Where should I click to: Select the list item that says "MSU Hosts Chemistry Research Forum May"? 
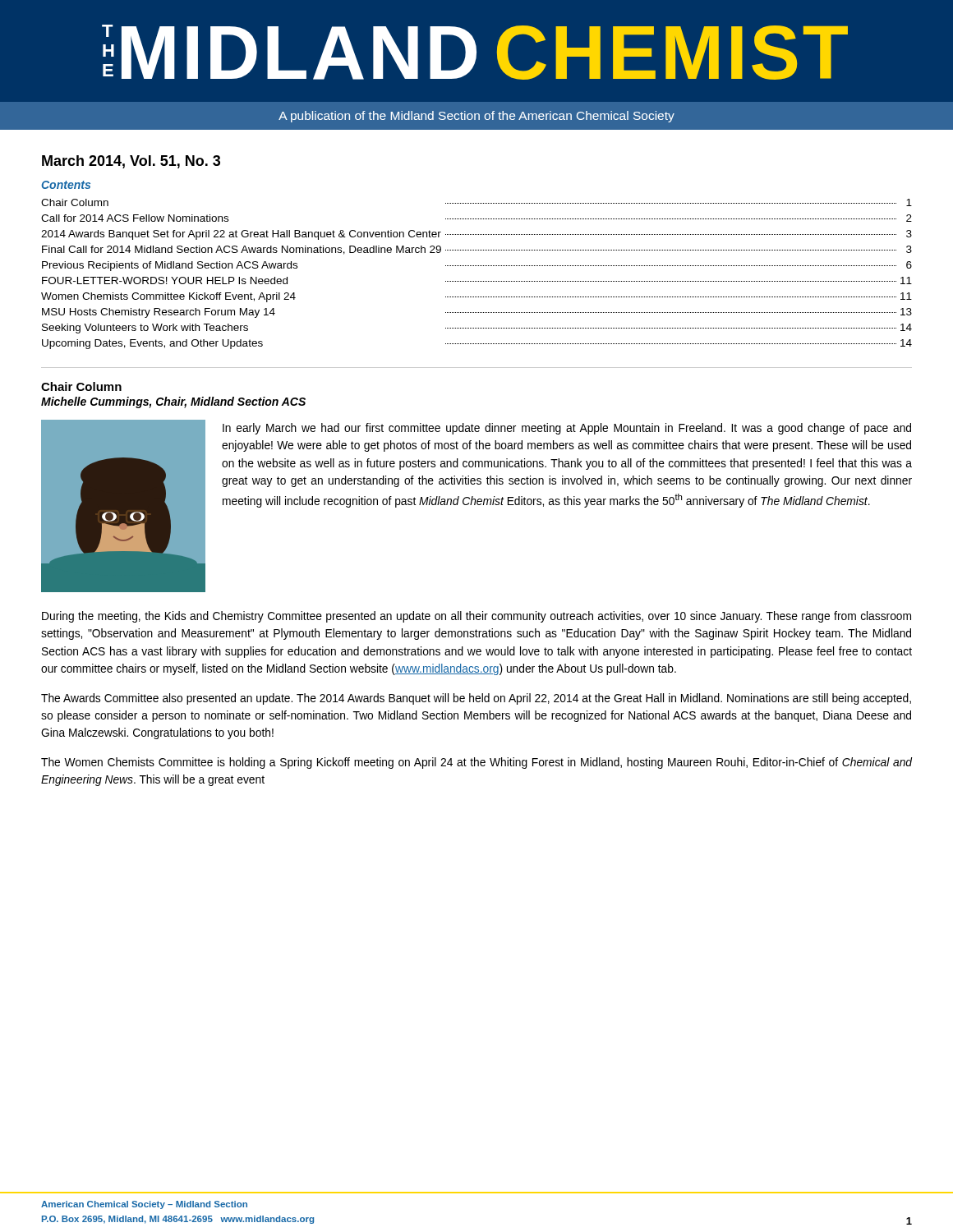476,312
